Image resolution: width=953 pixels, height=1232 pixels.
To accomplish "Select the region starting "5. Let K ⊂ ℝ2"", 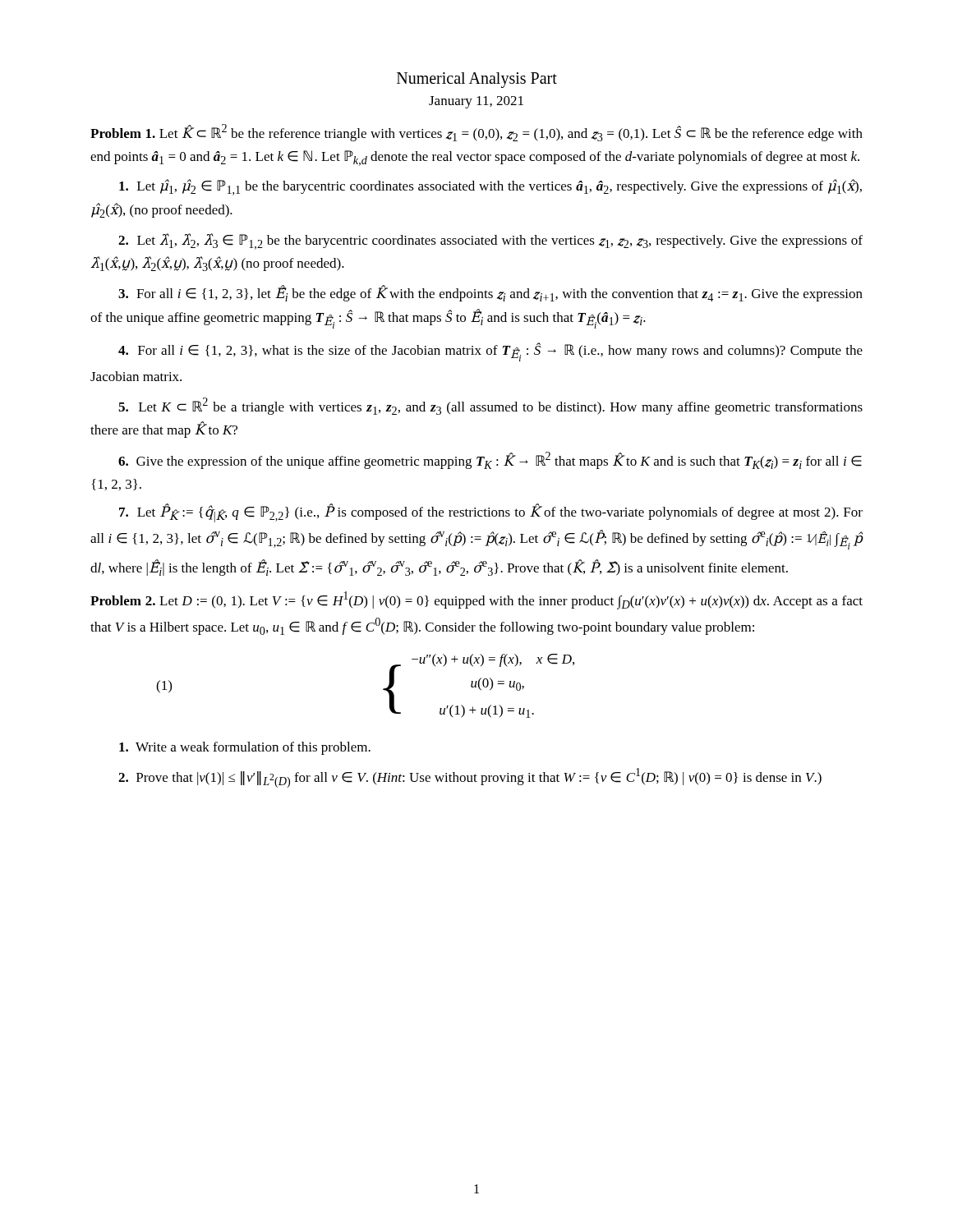I will pos(476,417).
